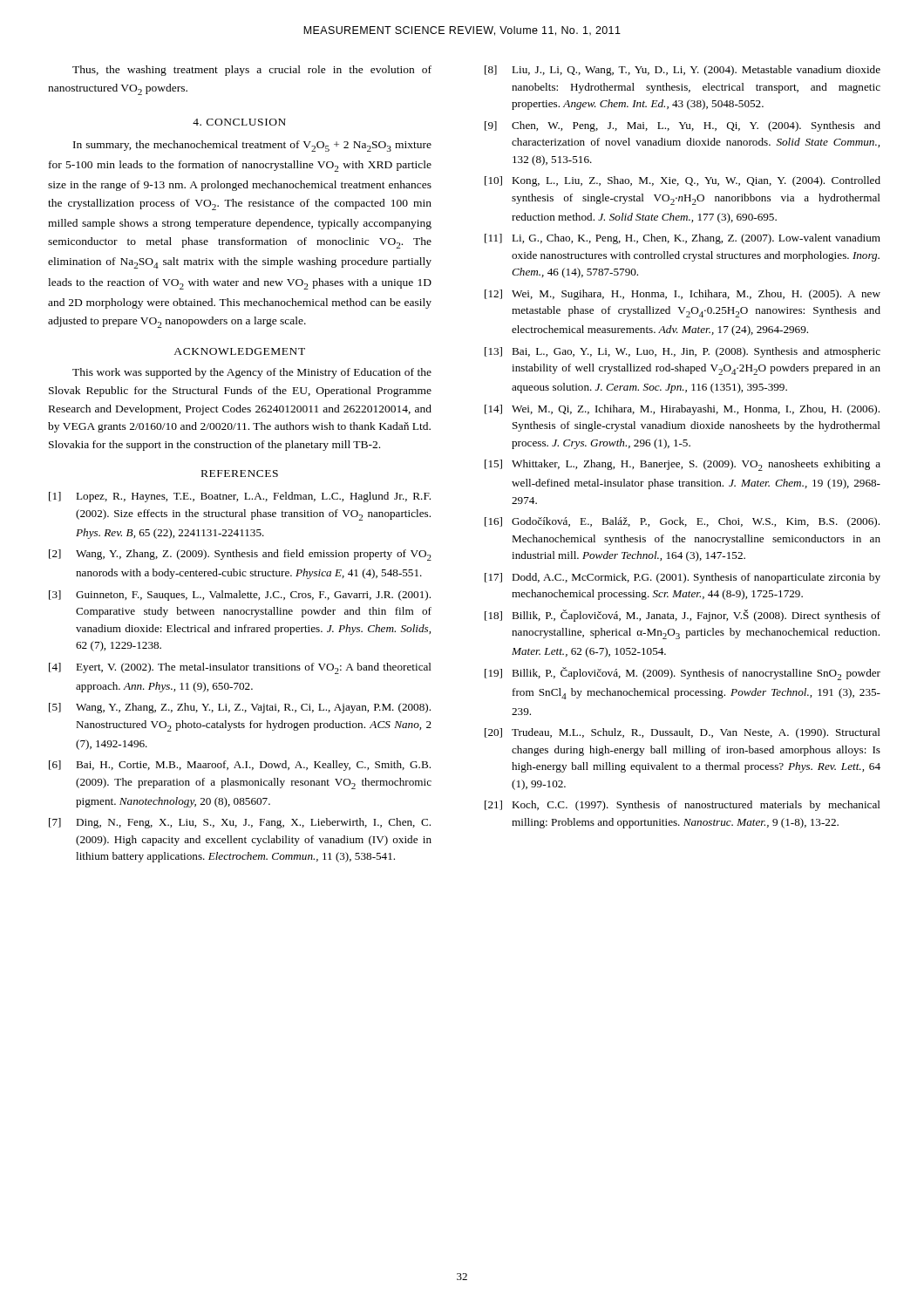The image size is (924, 1308).
Task: Select the block starting "[4] Eyert, V."
Action: [x=240, y=676]
